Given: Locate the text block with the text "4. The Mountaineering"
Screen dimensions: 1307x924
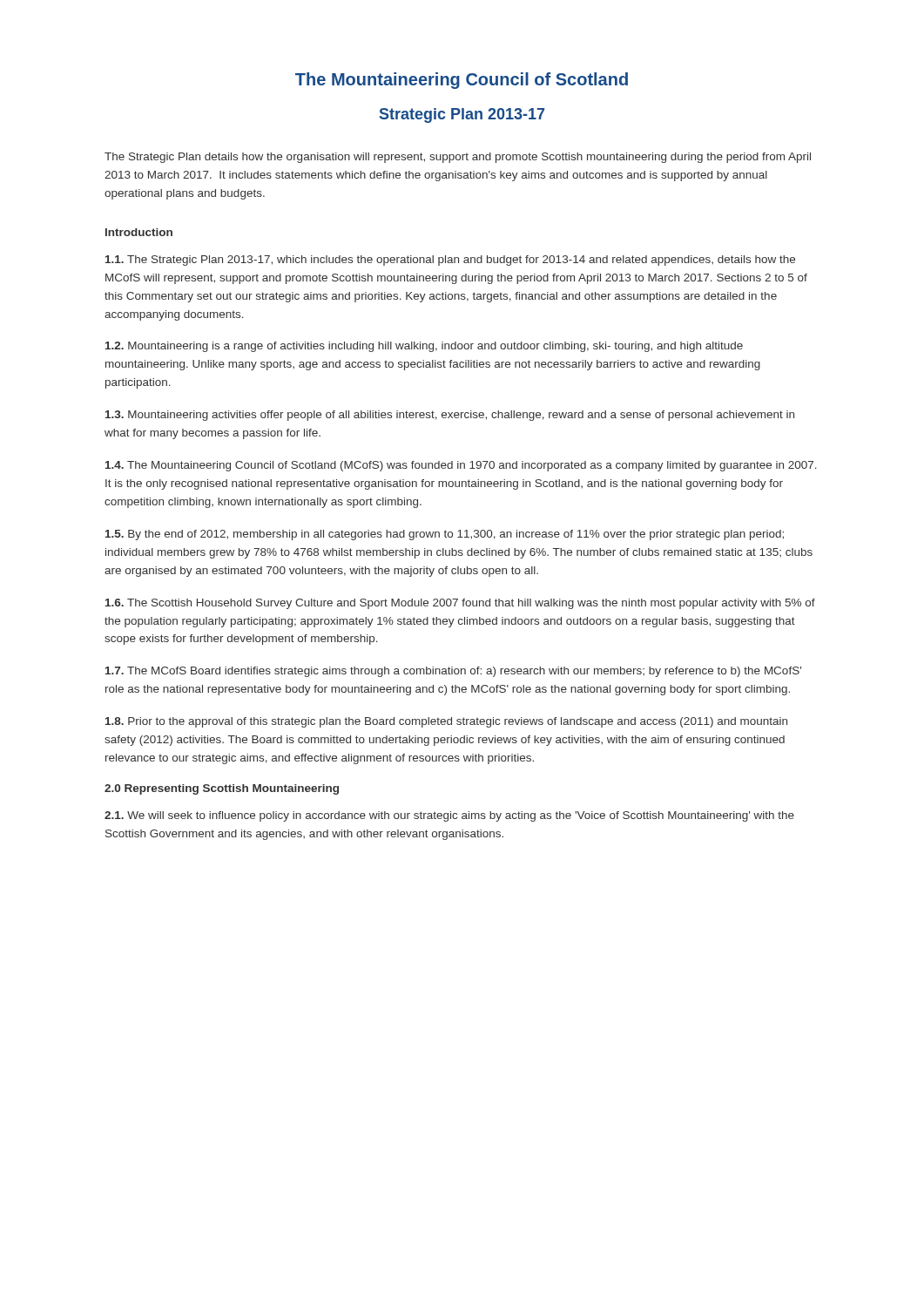Looking at the screenshot, I should (461, 483).
